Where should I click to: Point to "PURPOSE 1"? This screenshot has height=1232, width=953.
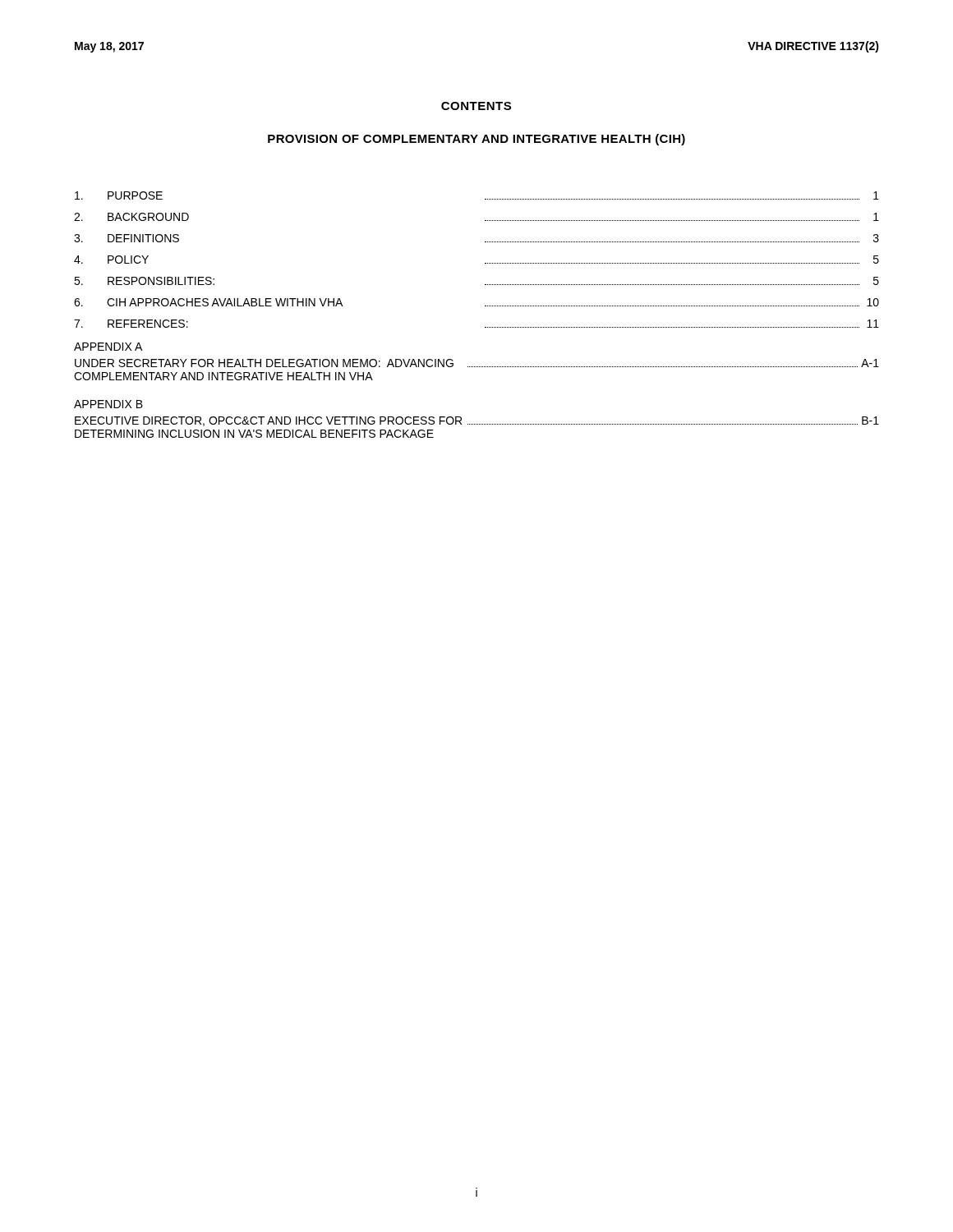(476, 195)
